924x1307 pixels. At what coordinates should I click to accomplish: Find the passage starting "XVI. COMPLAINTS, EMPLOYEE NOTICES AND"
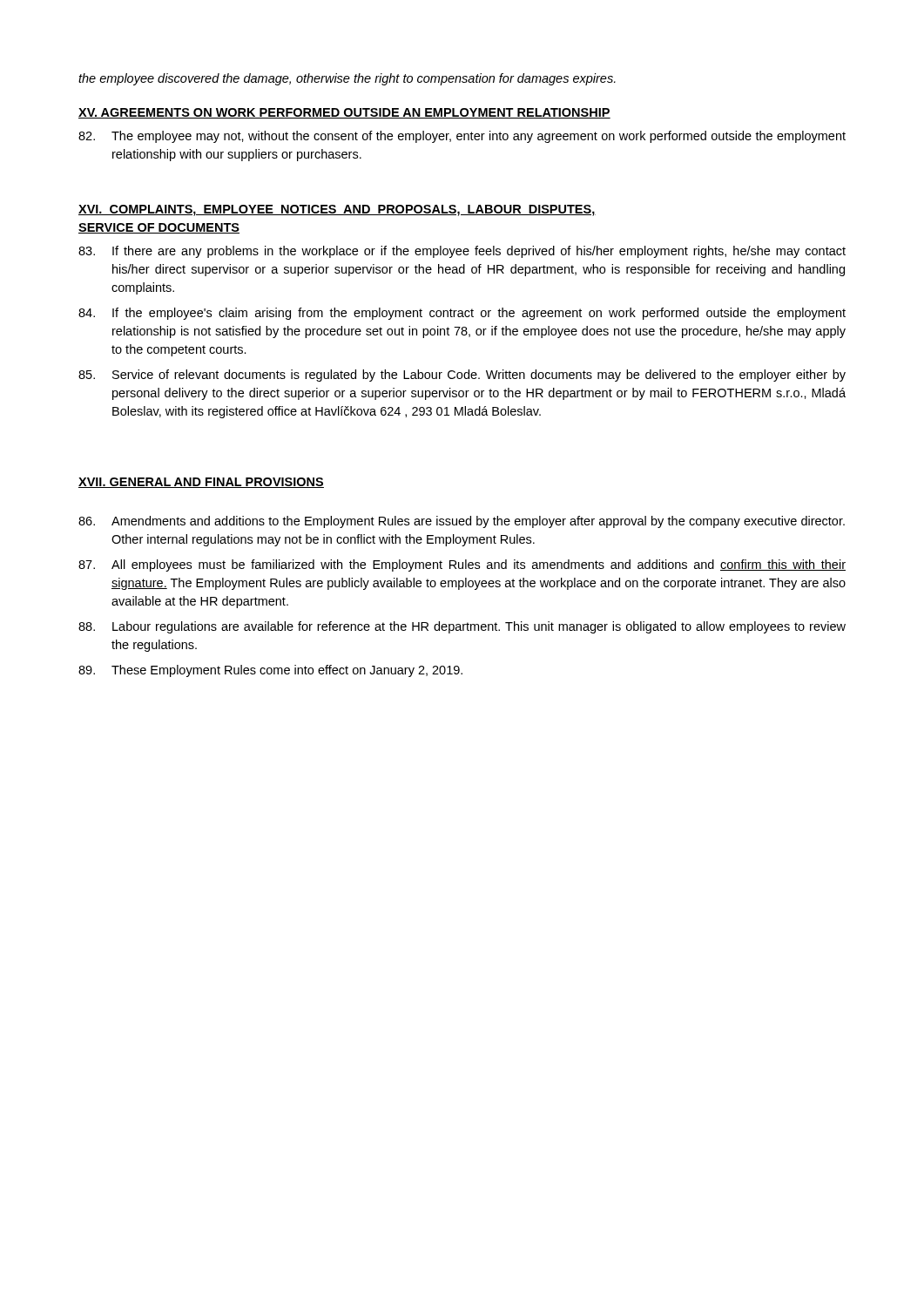click(337, 218)
